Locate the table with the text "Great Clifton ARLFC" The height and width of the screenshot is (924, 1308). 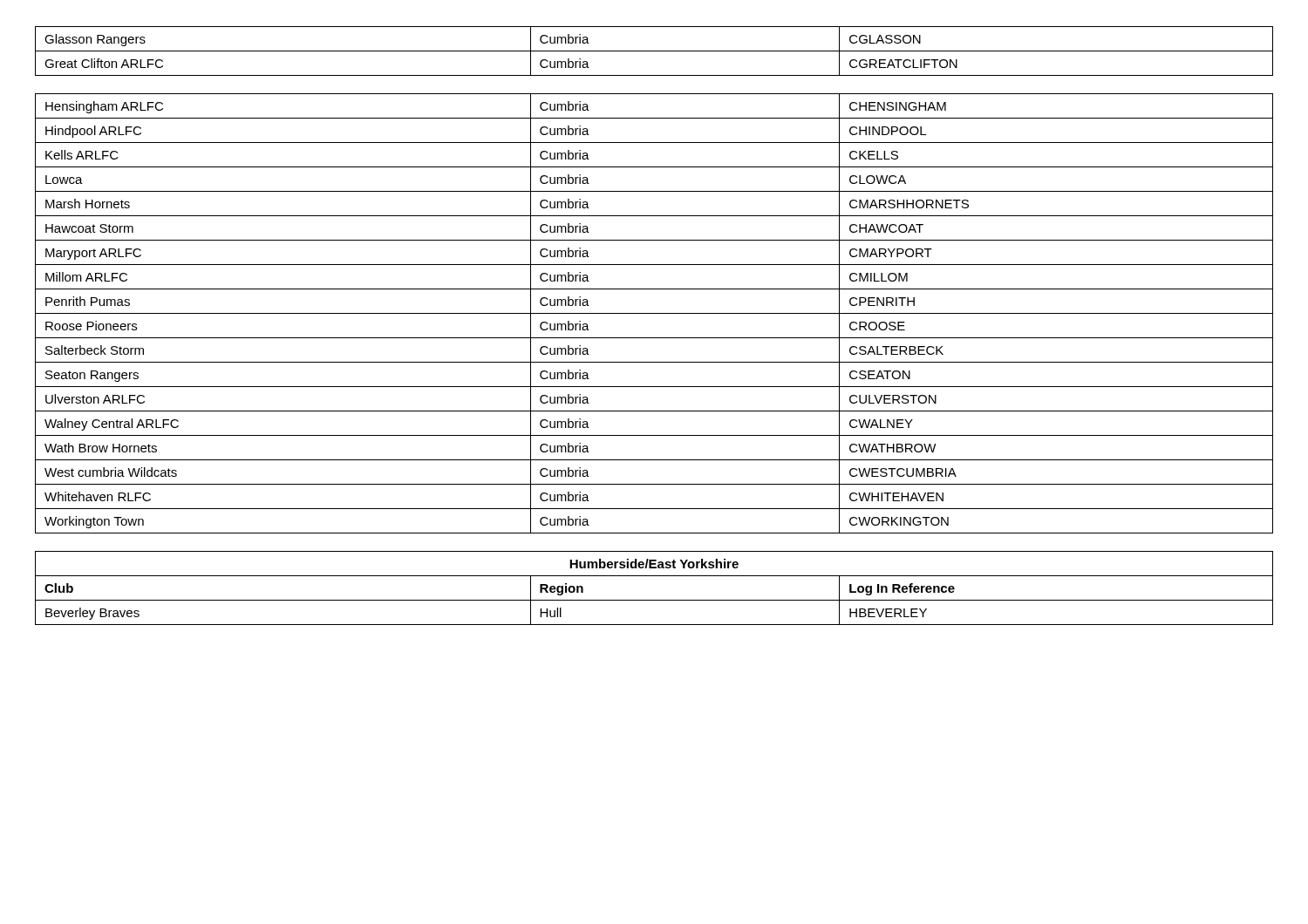[x=654, y=51]
